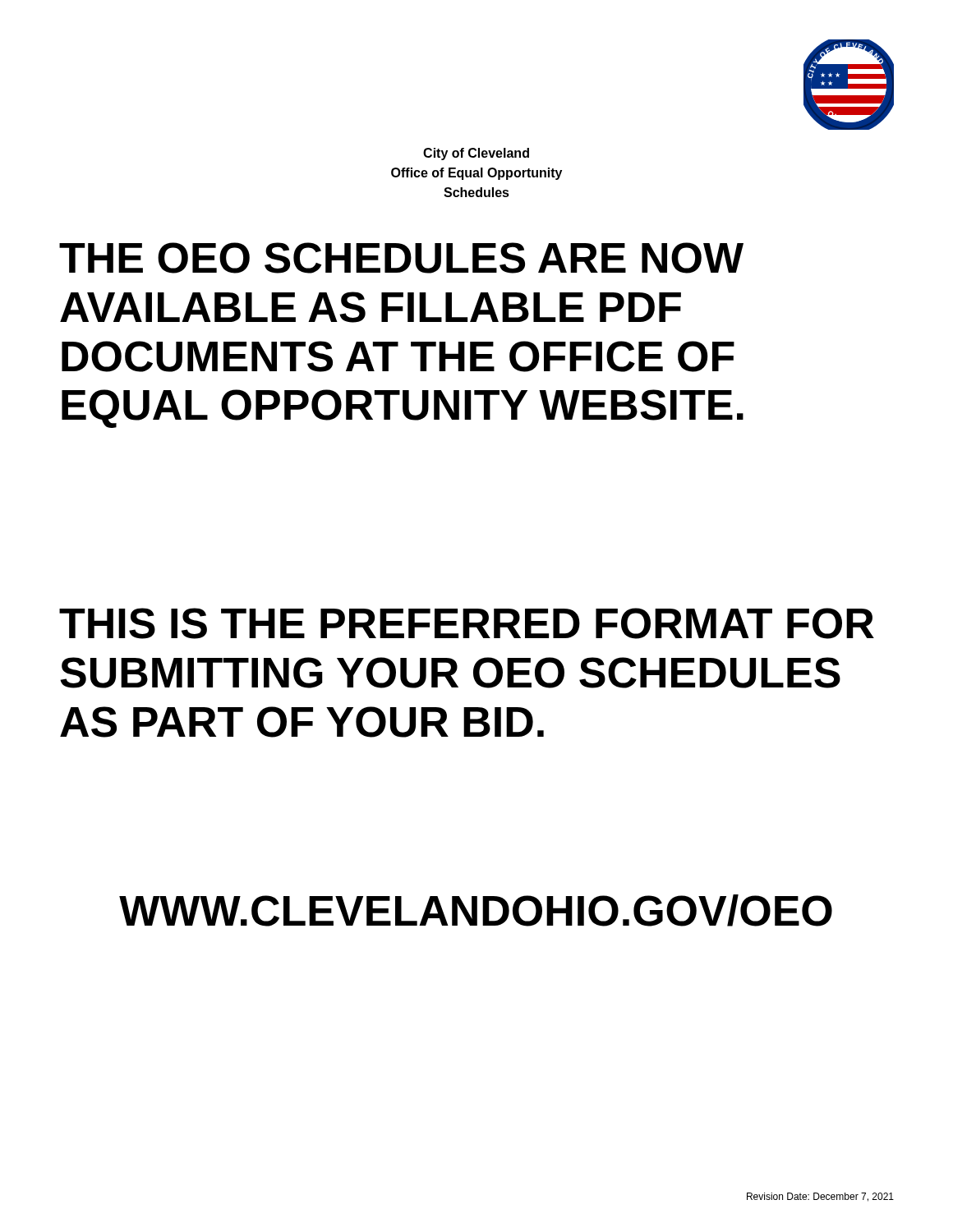Click on the passage starting "THIS IS THE PREFERRED FORMAT FOR SUBMITTING"
The image size is (953, 1232).
pos(467,673)
